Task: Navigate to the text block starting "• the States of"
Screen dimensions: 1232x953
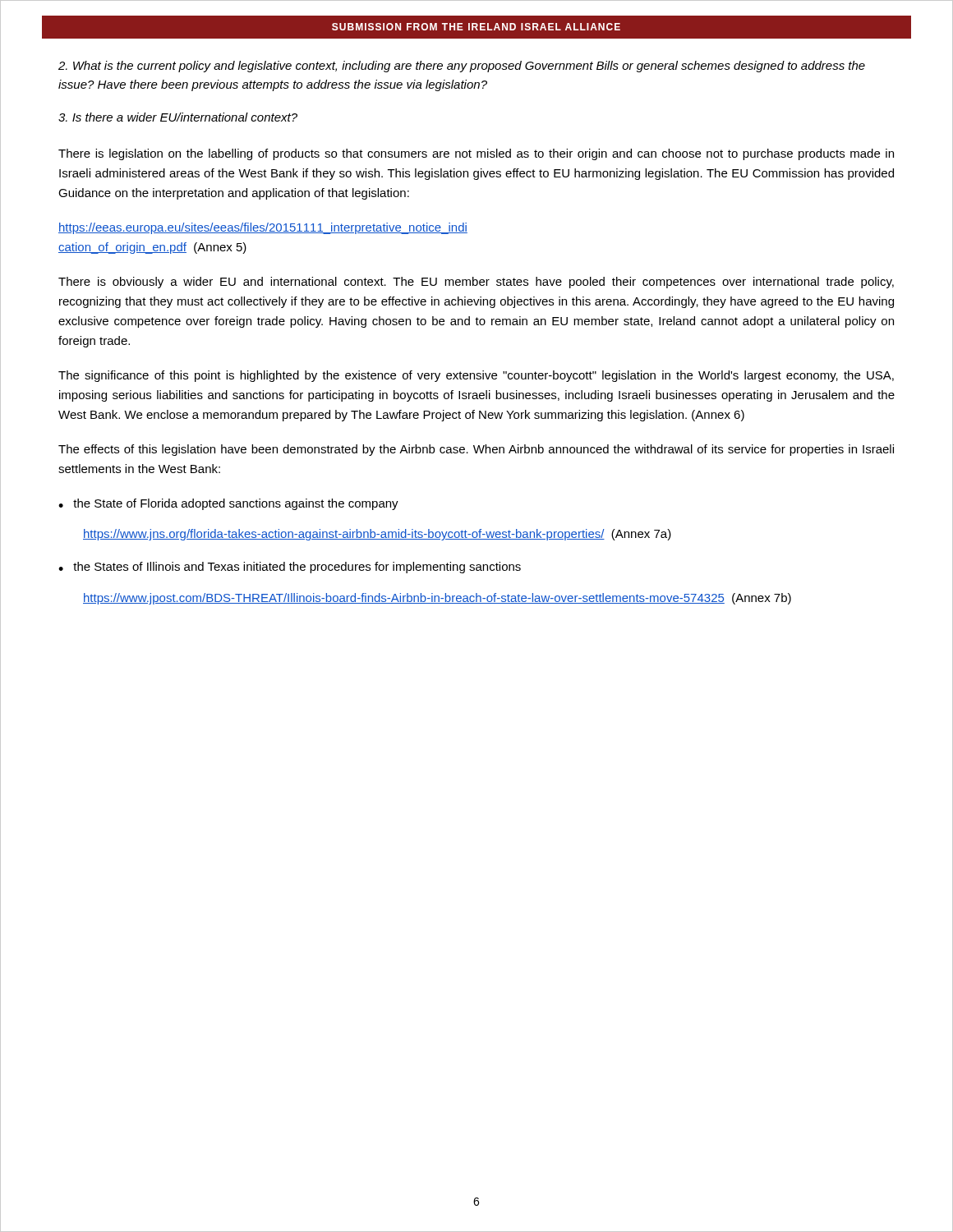Action: pyautogui.click(x=476, y=569)
